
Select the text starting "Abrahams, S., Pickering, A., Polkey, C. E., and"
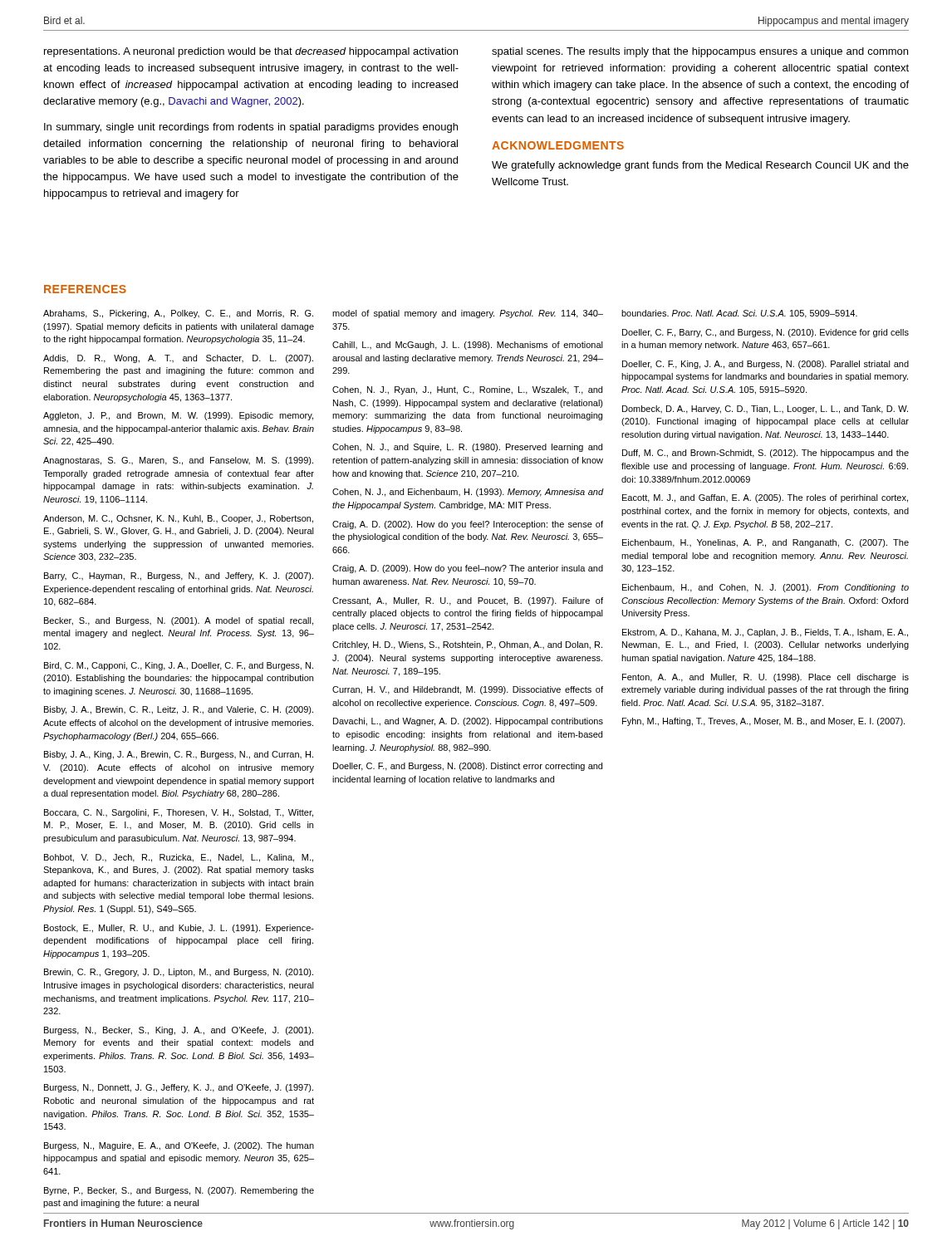click(x=179, y=326)
